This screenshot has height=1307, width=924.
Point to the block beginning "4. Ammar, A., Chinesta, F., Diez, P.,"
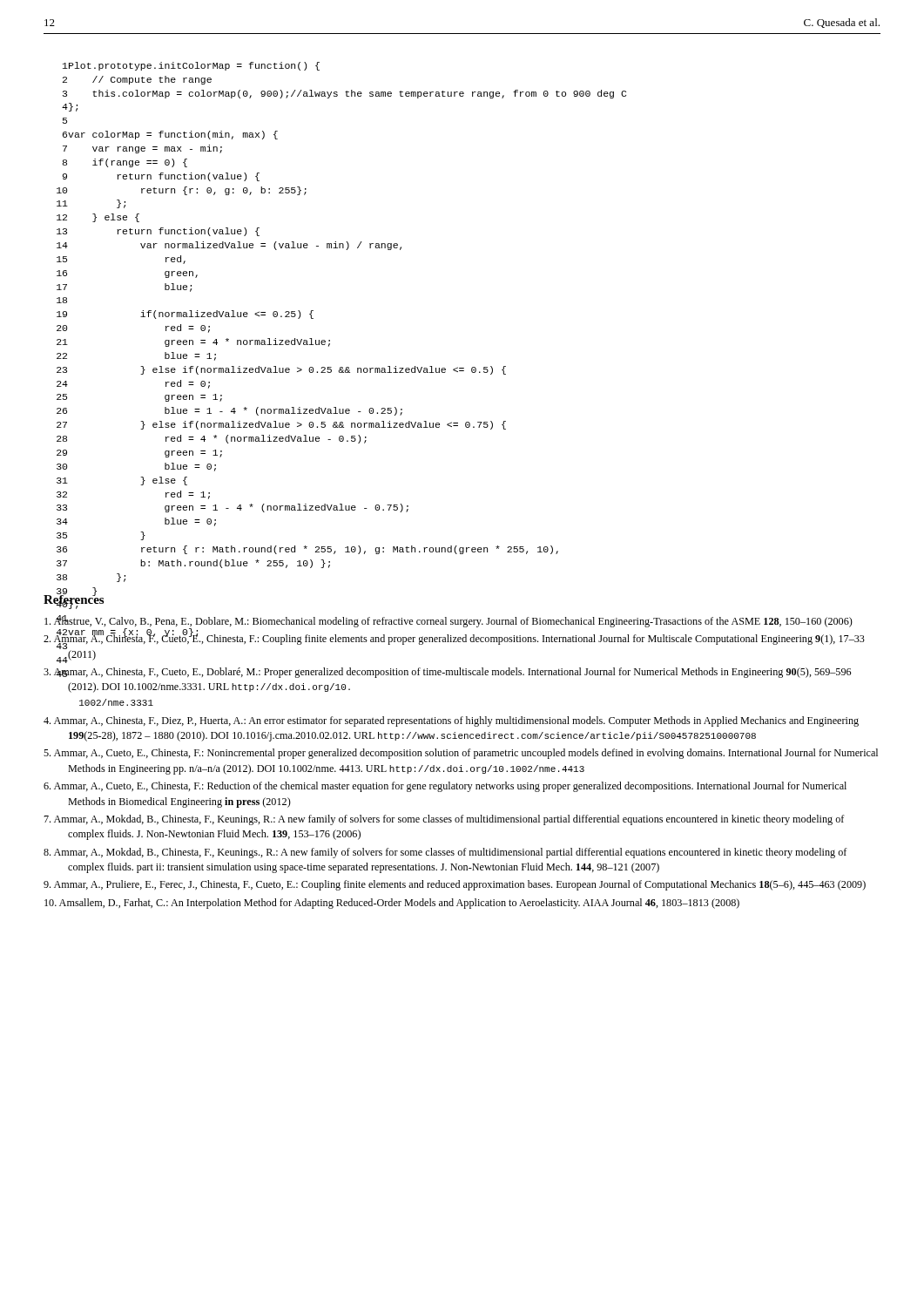coord(451,728)
